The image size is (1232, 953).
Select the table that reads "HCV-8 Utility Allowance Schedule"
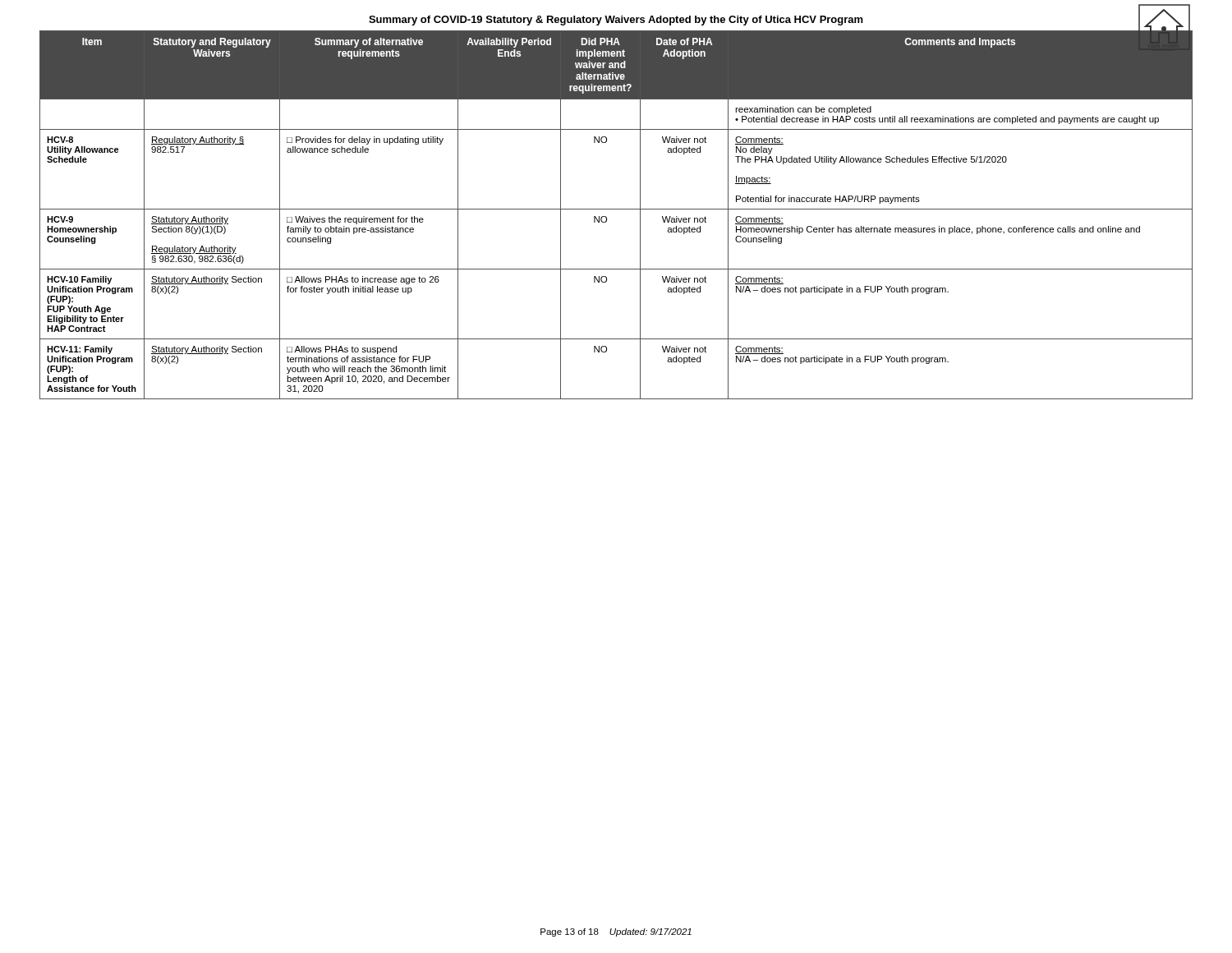[616, 215]
